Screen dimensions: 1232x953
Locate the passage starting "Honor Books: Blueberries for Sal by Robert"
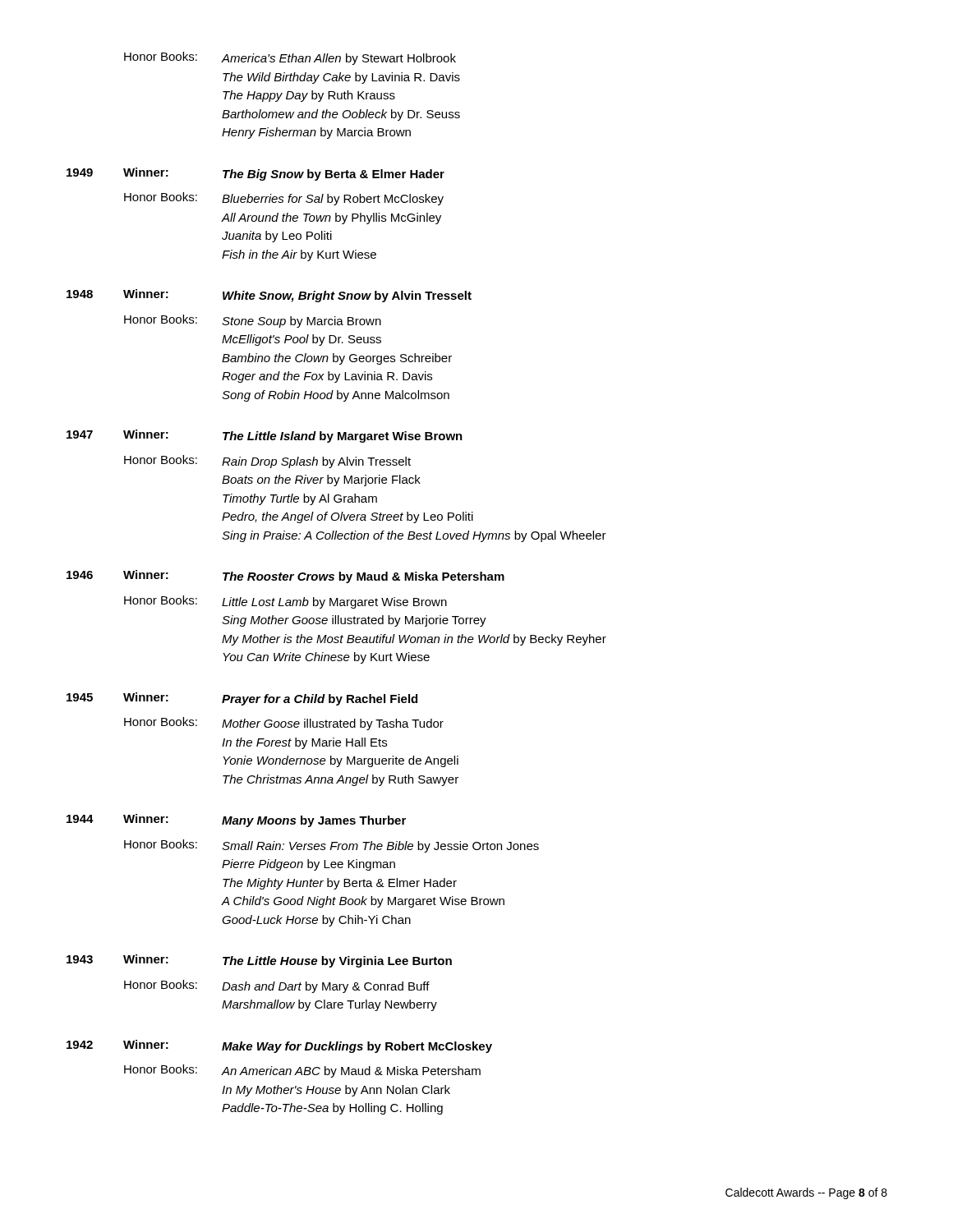coord(284,199)
